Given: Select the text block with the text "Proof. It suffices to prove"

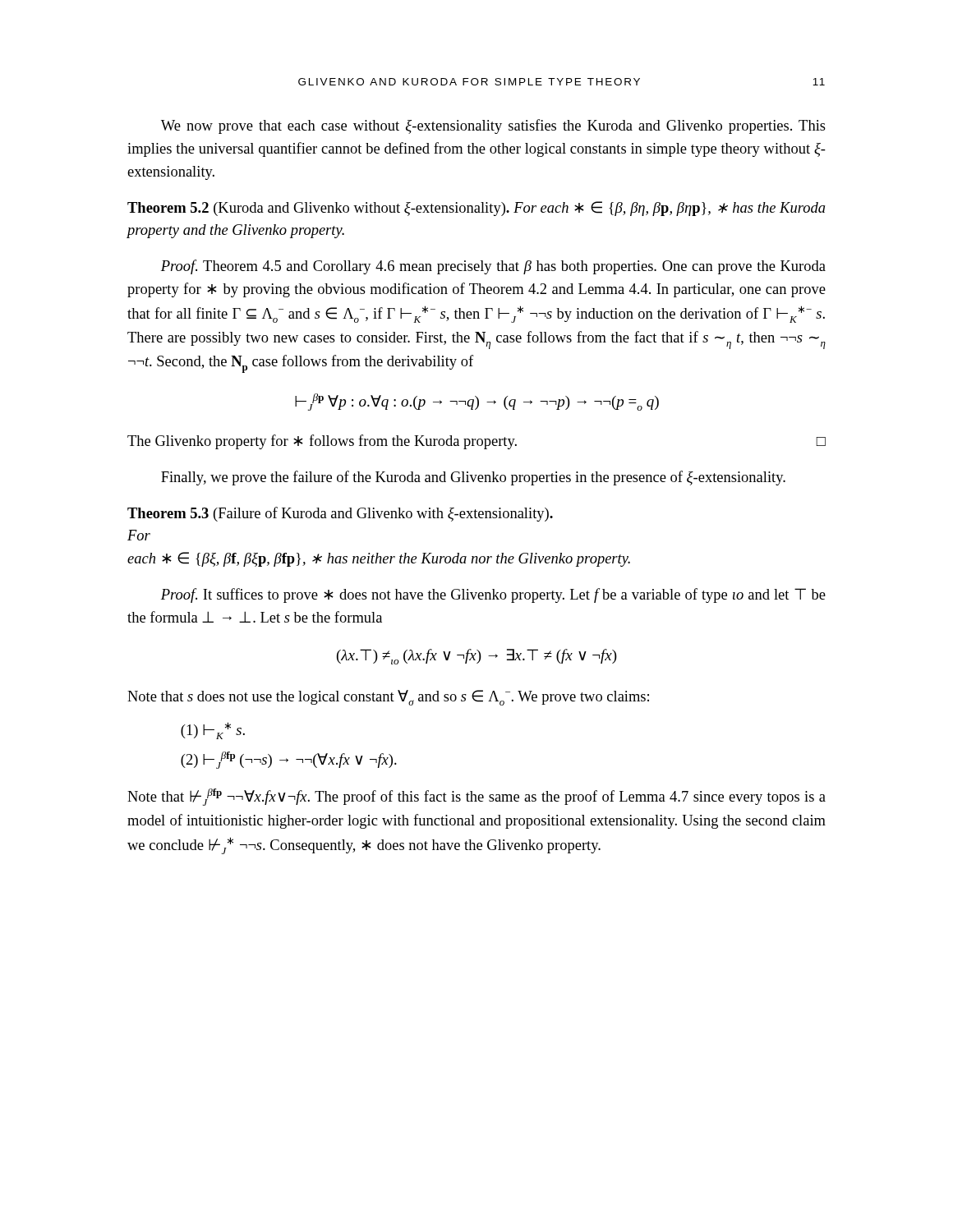Looking at the screenshot, I should coord(476,606).
